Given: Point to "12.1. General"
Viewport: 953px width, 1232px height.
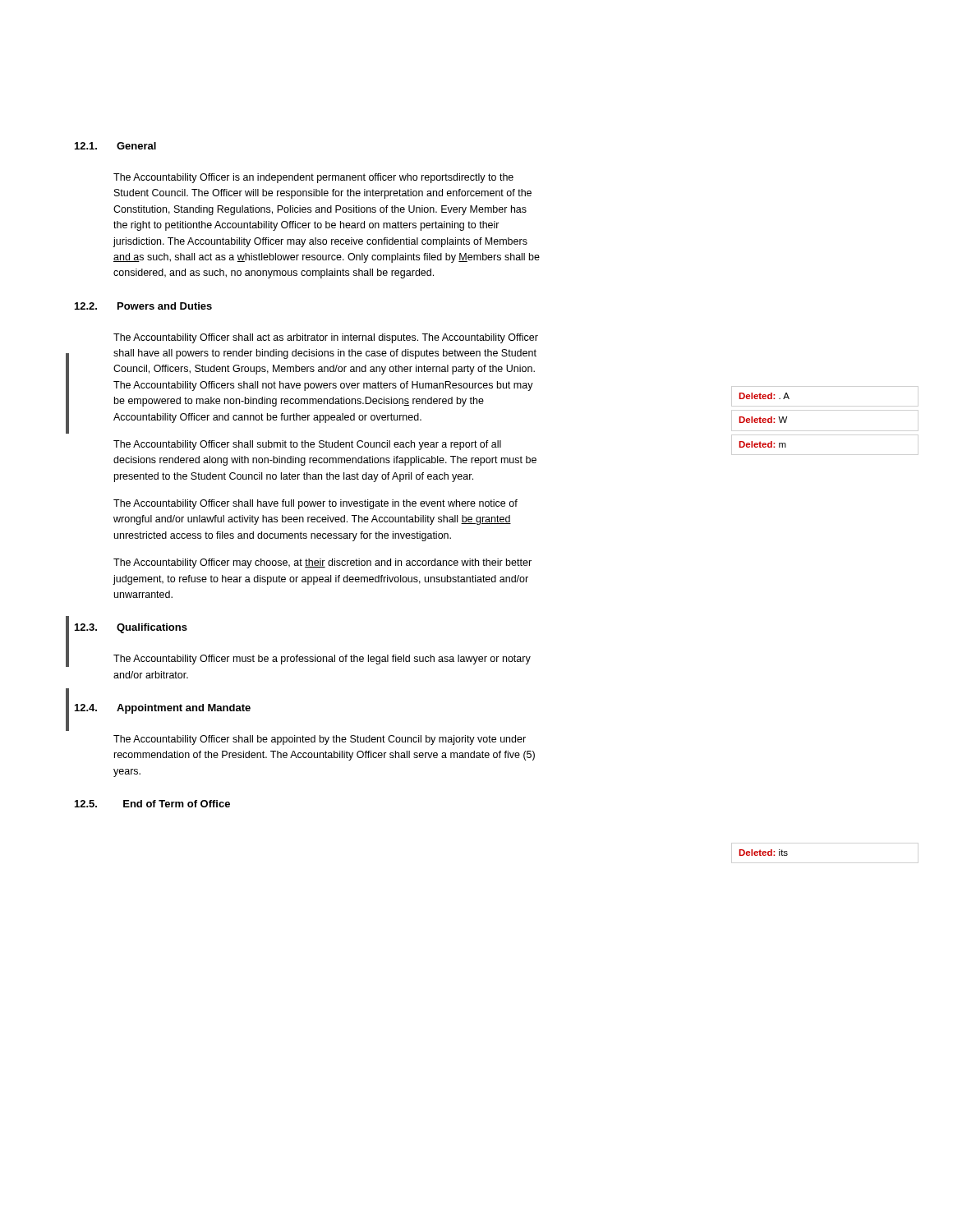Looking at the screenshot, I should click(x=115, y=146).
